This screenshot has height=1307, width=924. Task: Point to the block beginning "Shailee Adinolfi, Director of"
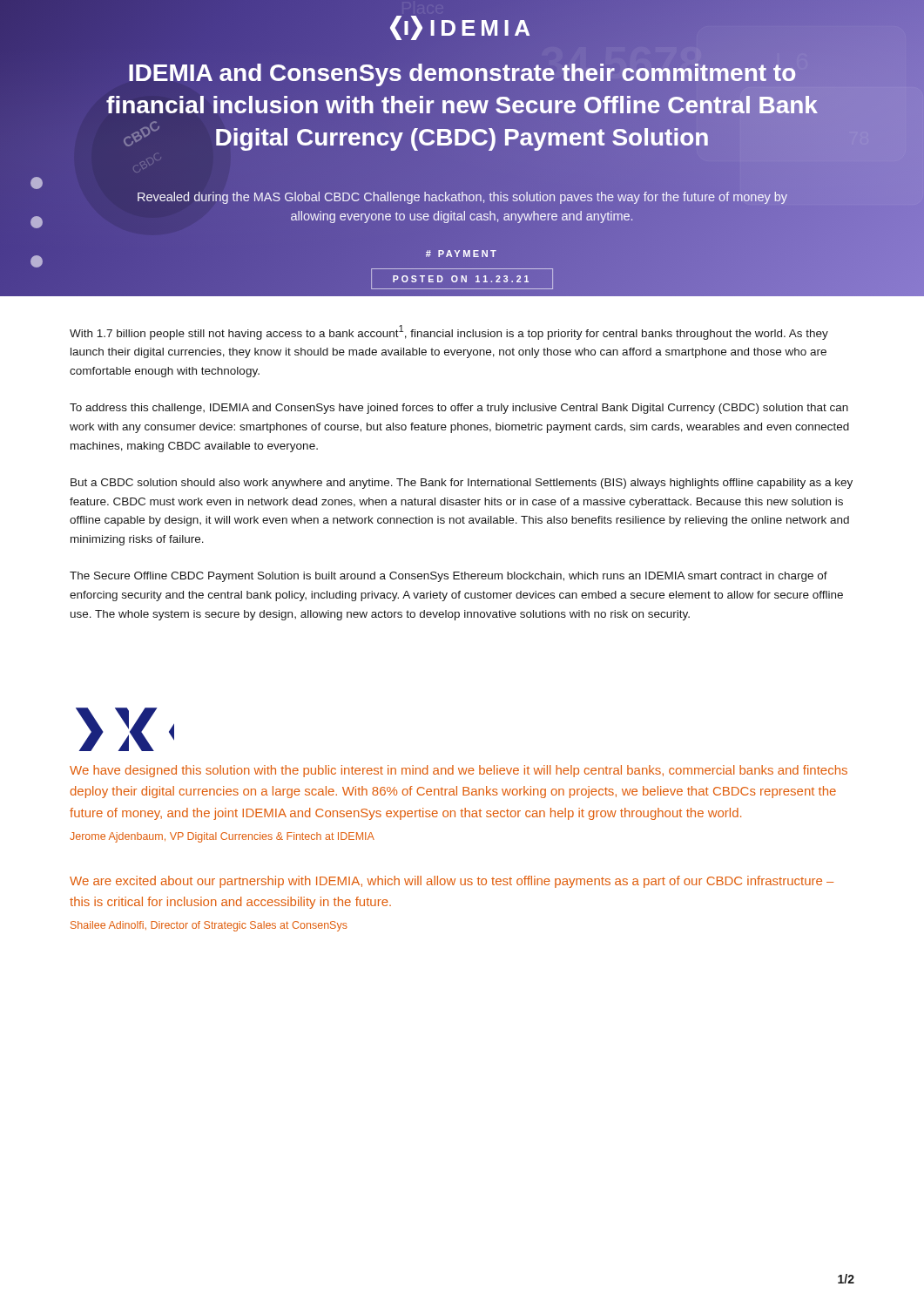209,926
